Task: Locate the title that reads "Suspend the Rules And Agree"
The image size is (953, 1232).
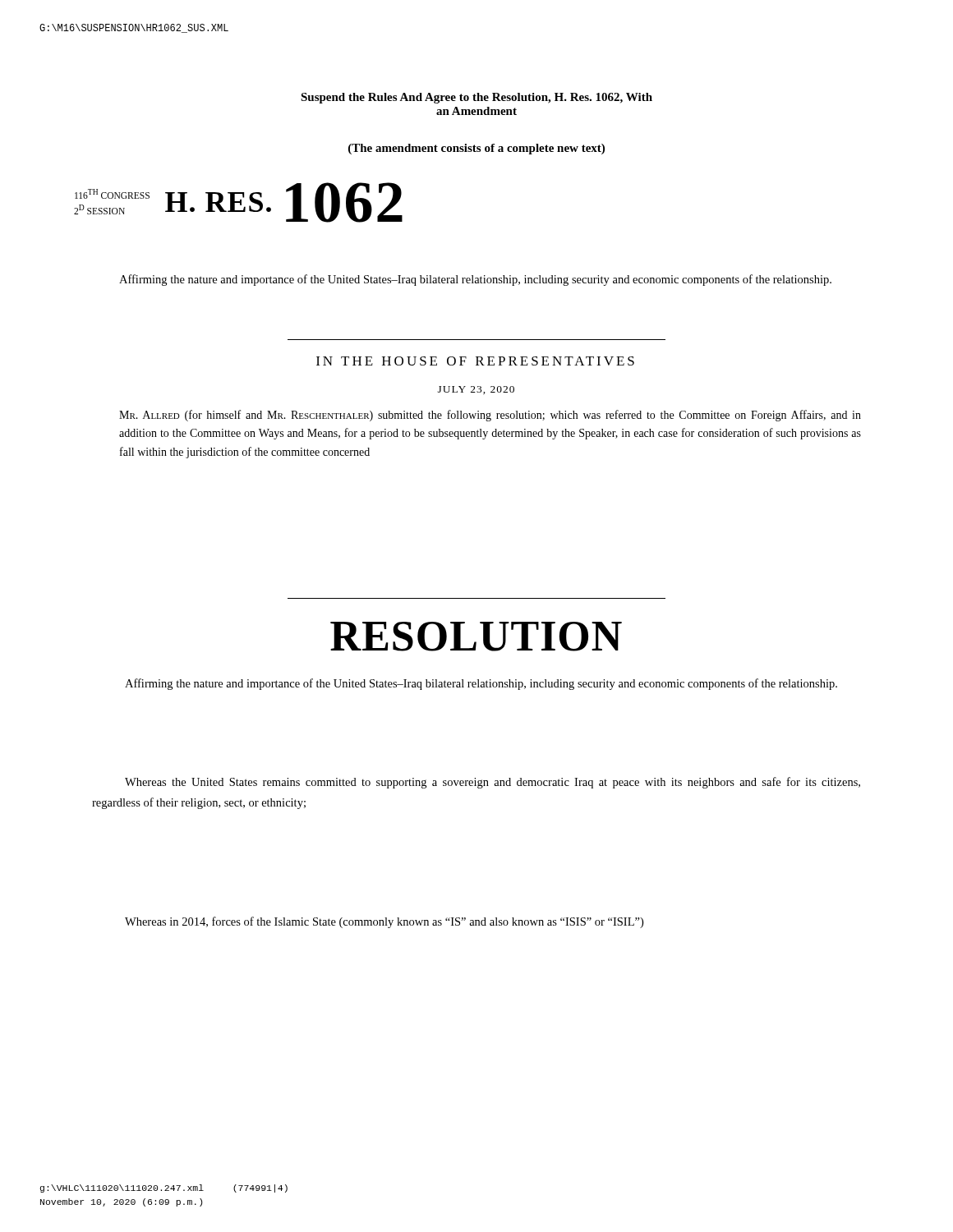Action: (476, 104)
